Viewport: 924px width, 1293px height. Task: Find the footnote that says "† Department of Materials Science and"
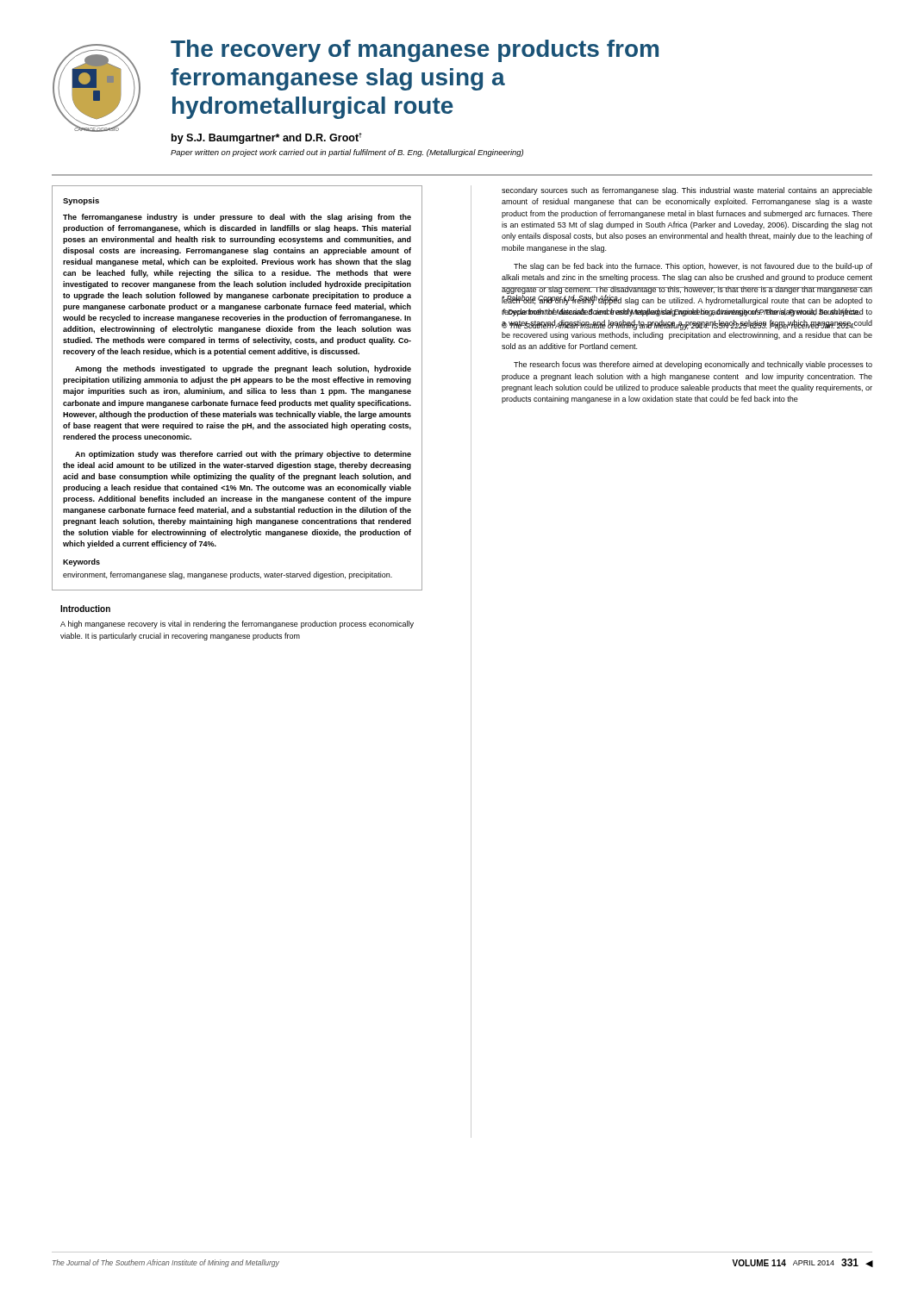681,312
